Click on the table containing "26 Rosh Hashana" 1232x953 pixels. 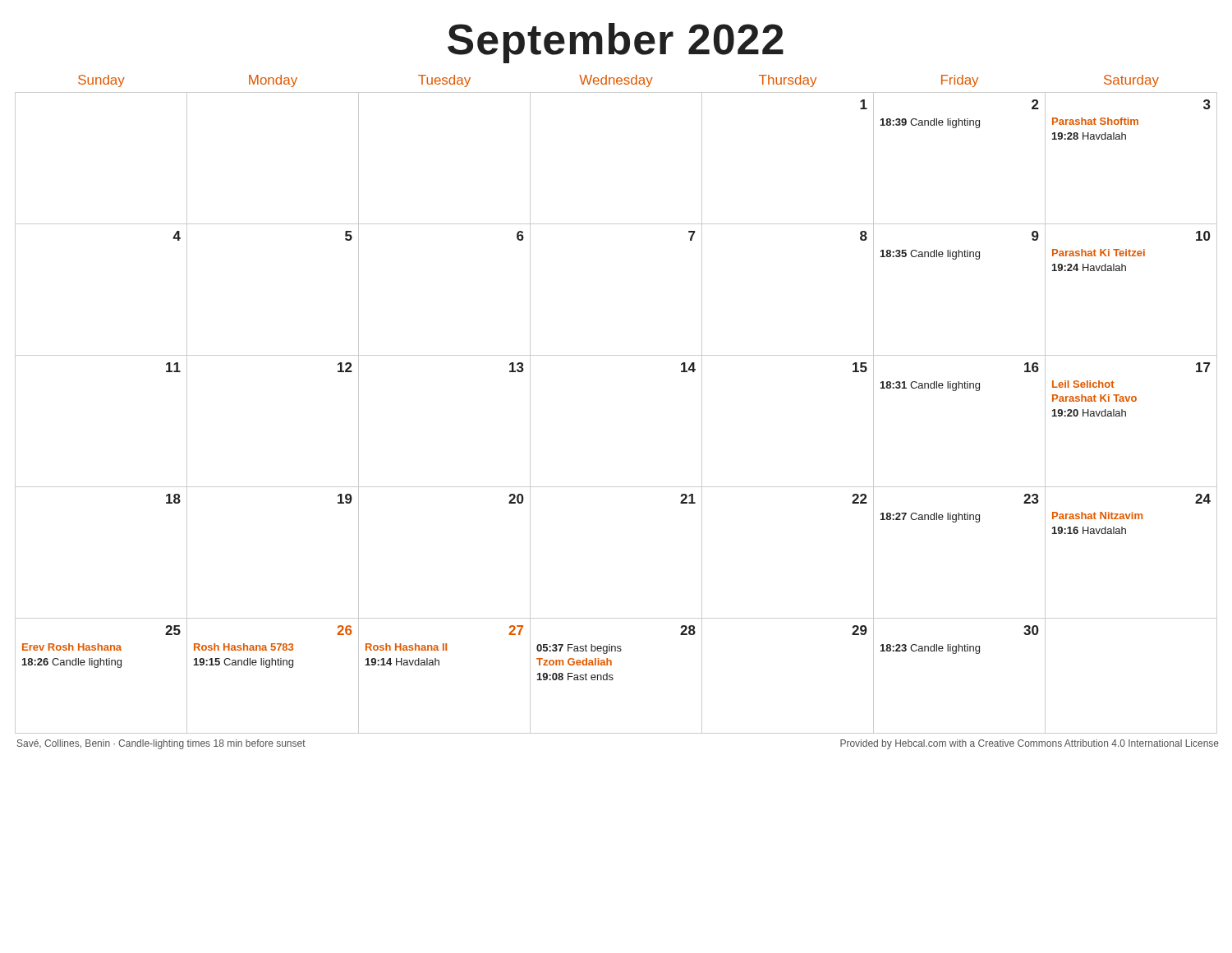[616, 401]
